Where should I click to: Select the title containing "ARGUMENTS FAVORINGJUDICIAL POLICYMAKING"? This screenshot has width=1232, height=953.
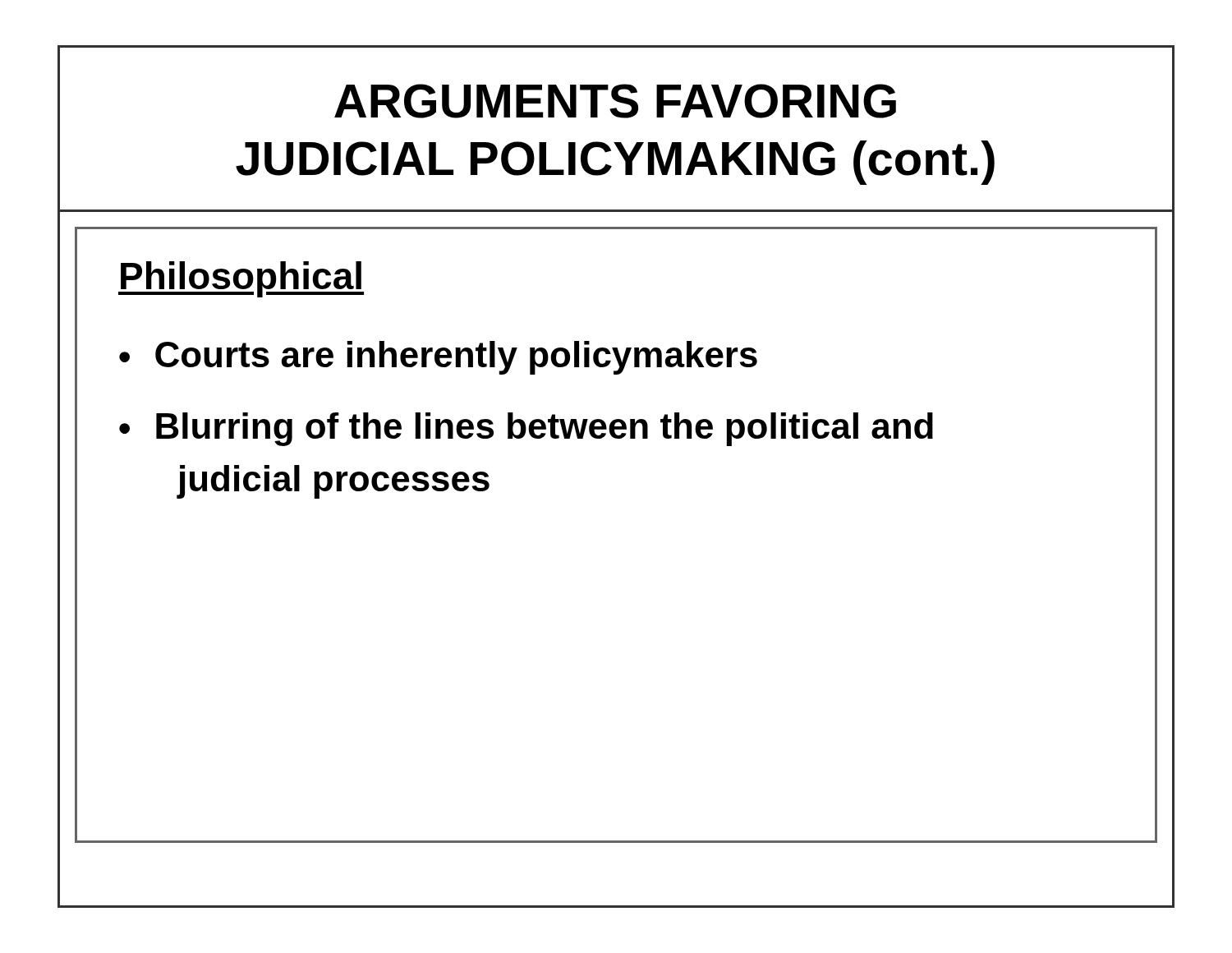tap(616, 130)
